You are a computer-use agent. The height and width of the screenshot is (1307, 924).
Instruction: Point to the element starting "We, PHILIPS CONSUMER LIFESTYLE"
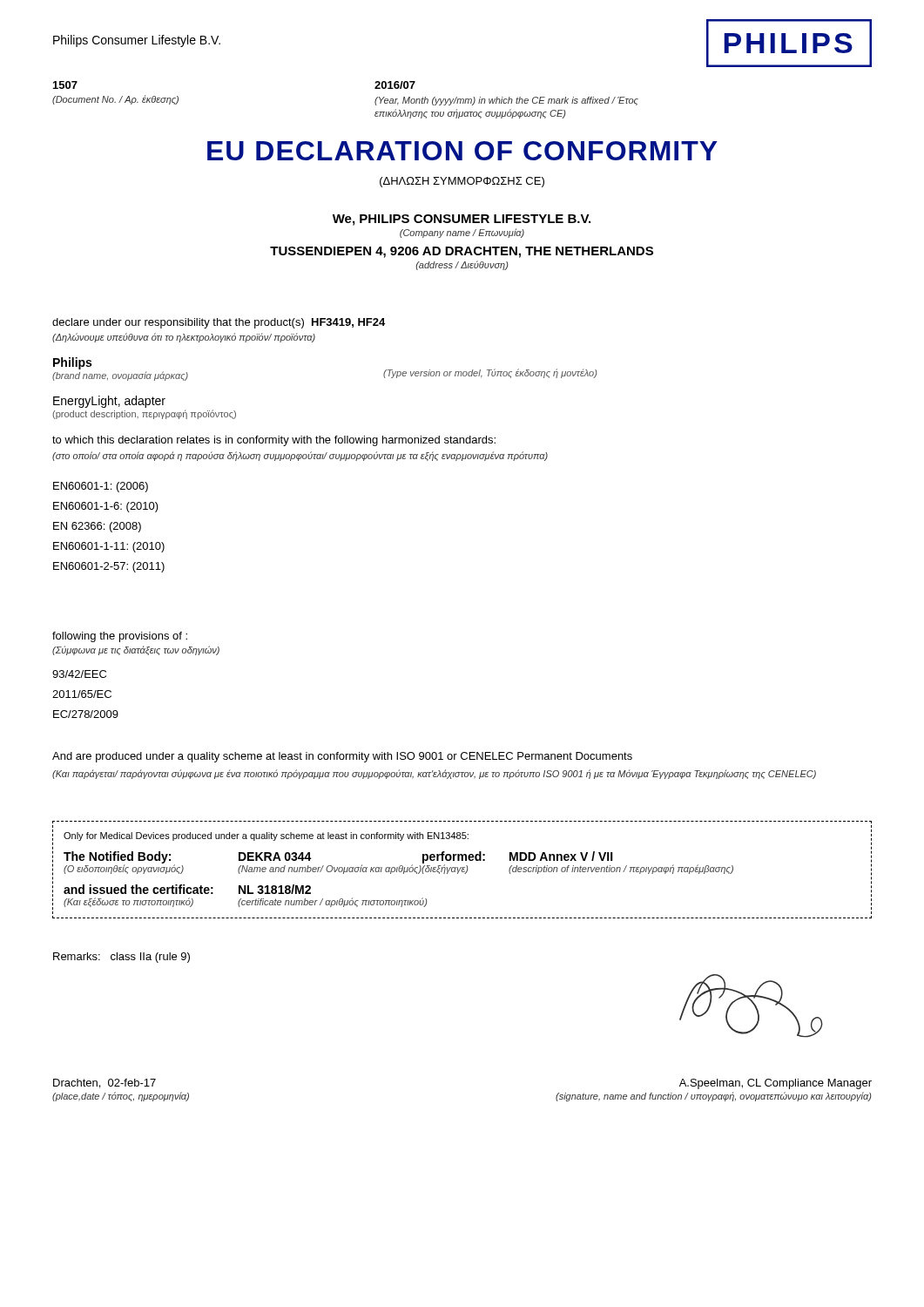point(462,240)
